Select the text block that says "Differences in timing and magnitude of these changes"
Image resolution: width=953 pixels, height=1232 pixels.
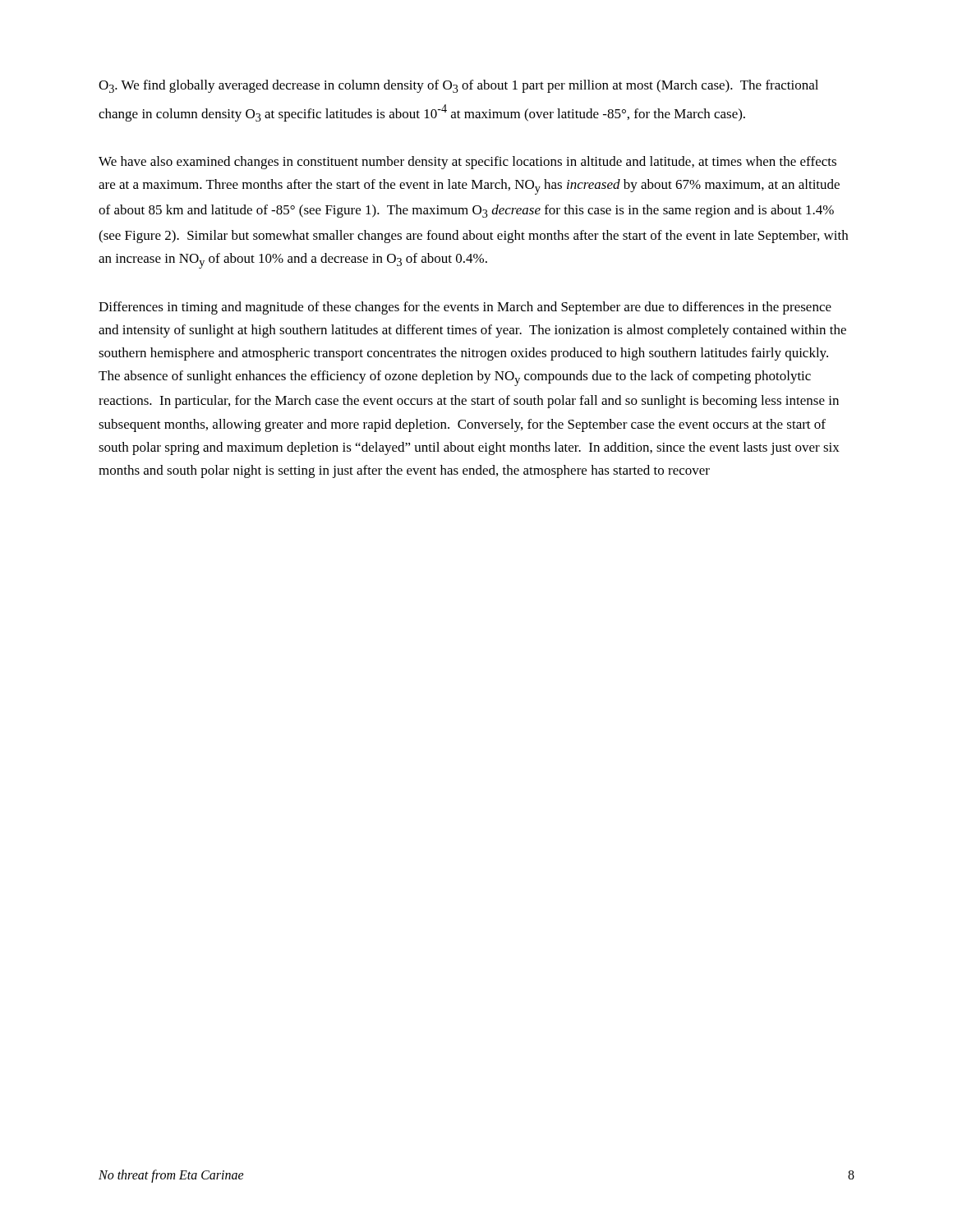coord(473,388)
